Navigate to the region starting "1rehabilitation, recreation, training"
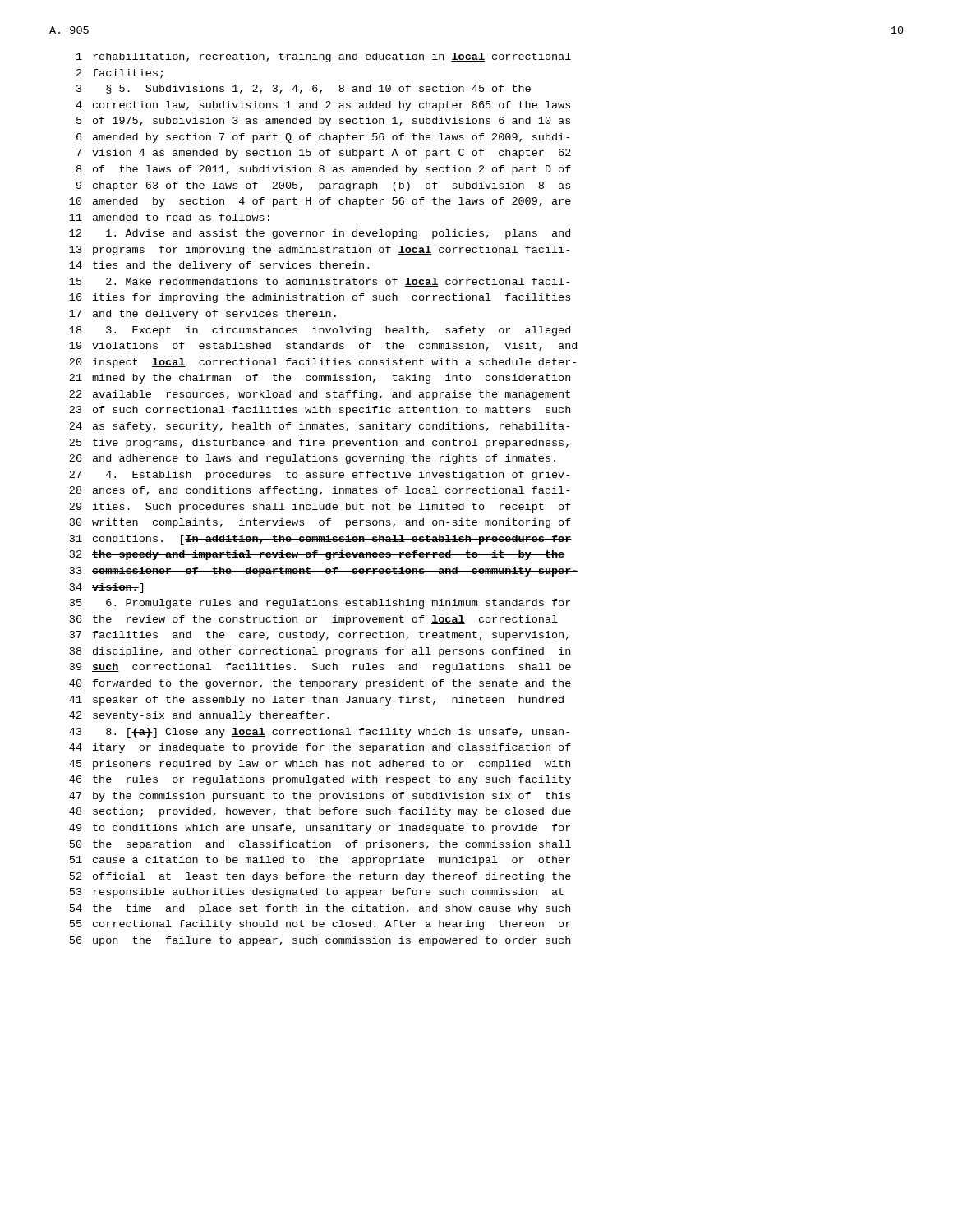The image size is (953, 1232). (x=476, y=499)
